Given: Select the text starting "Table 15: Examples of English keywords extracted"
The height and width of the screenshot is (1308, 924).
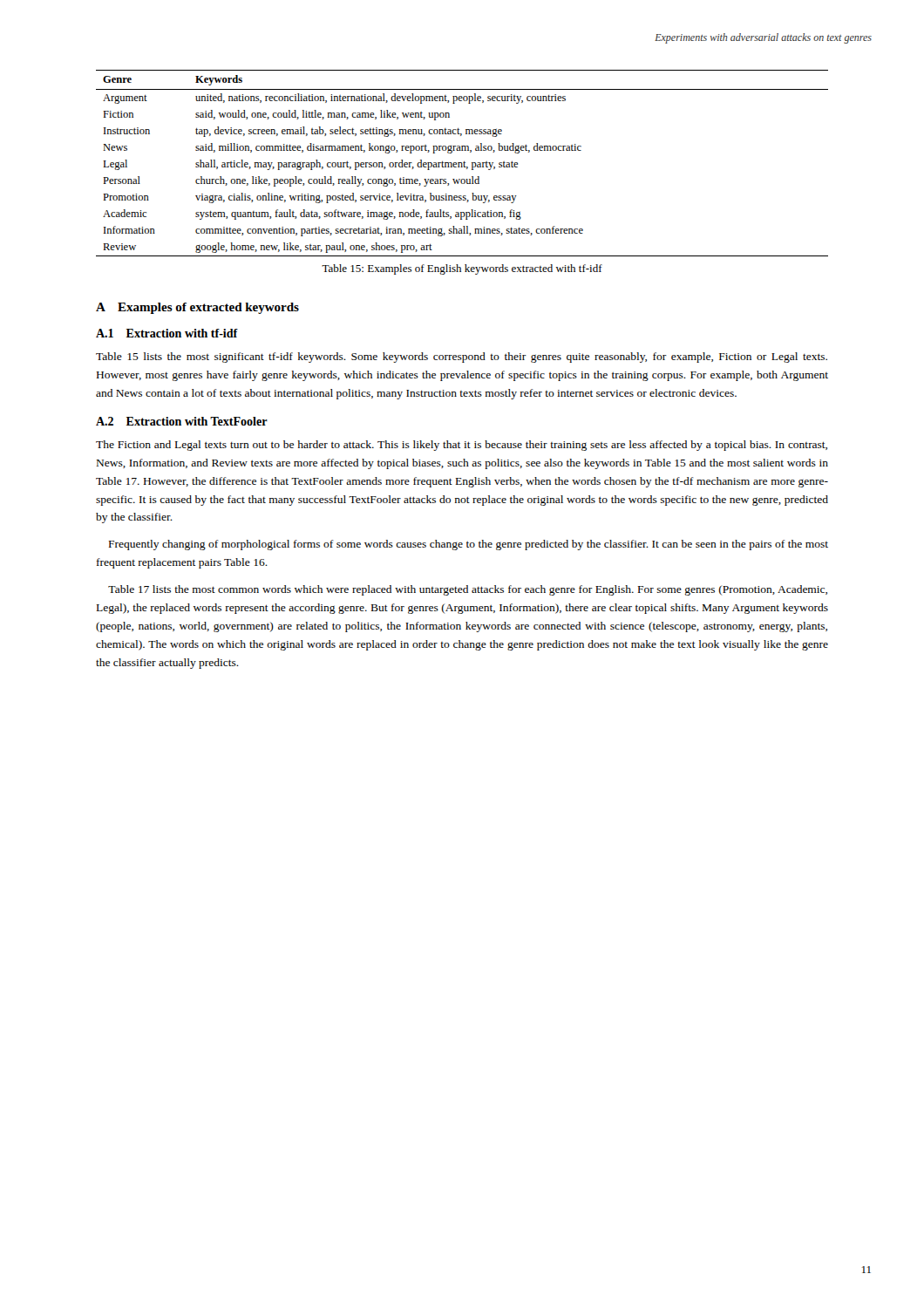Looking at the screenshot, I should (x=462, y=268).
